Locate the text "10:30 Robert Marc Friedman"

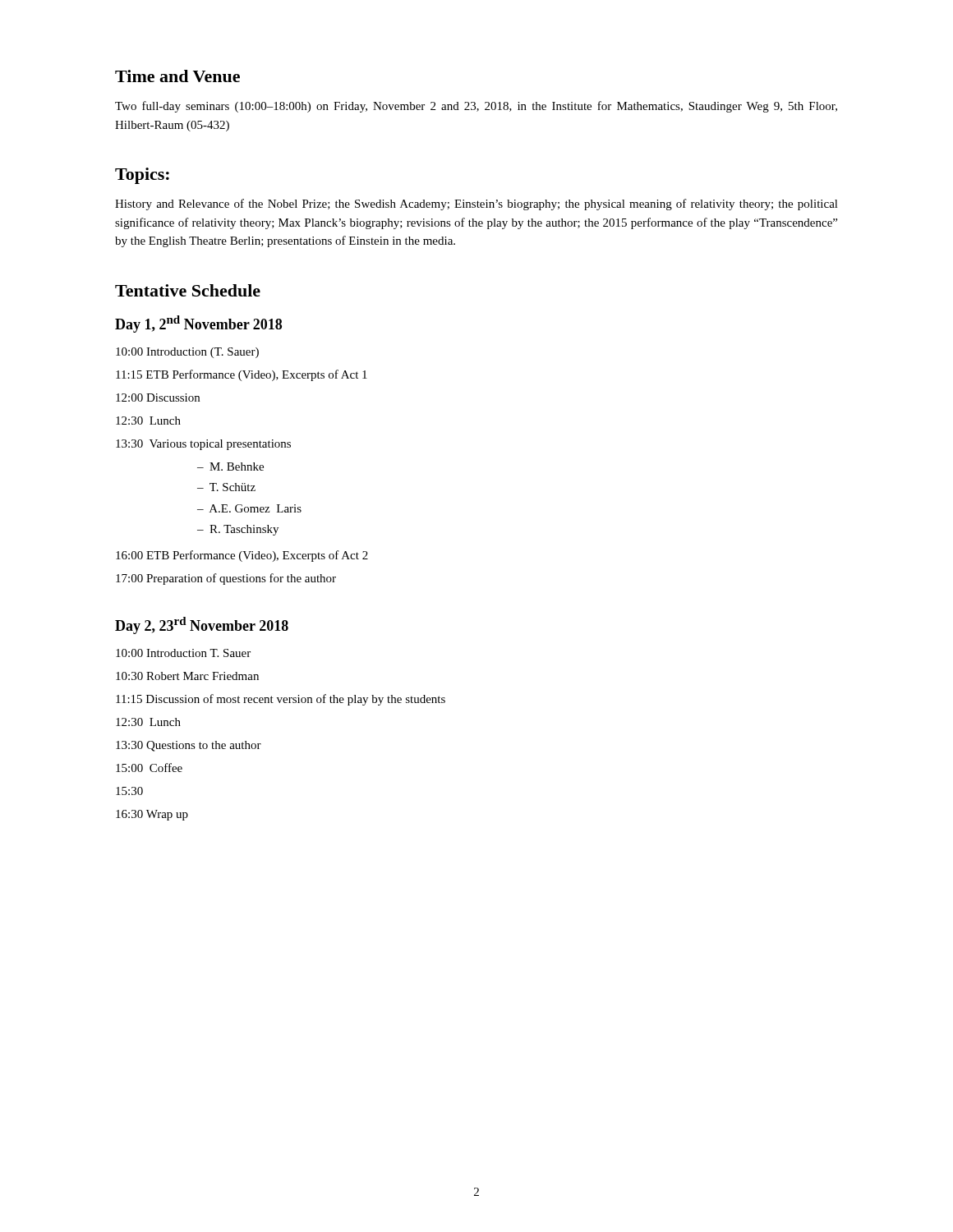[x=187, y=676]
